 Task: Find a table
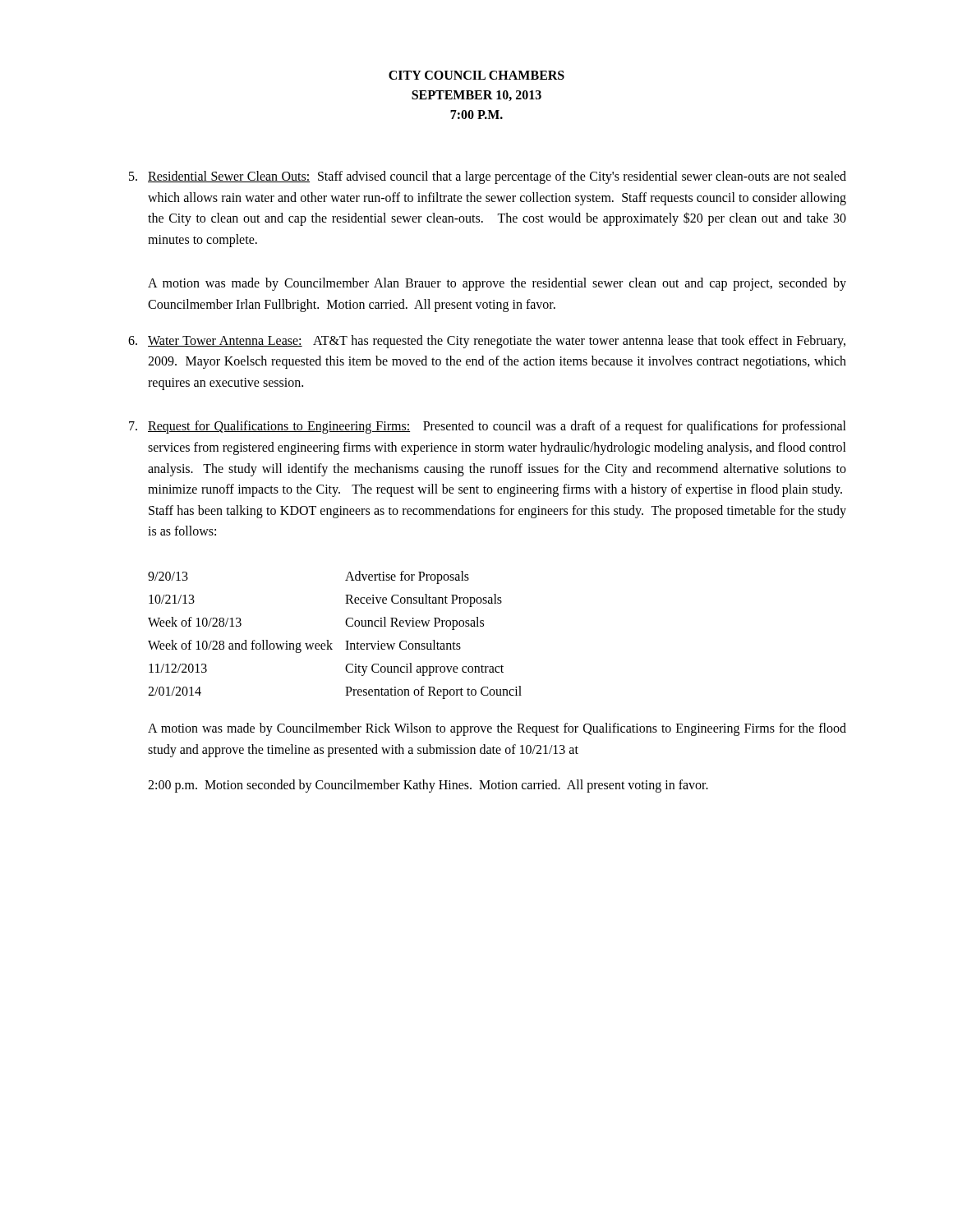pyautogui.click(x=497, y=634)
